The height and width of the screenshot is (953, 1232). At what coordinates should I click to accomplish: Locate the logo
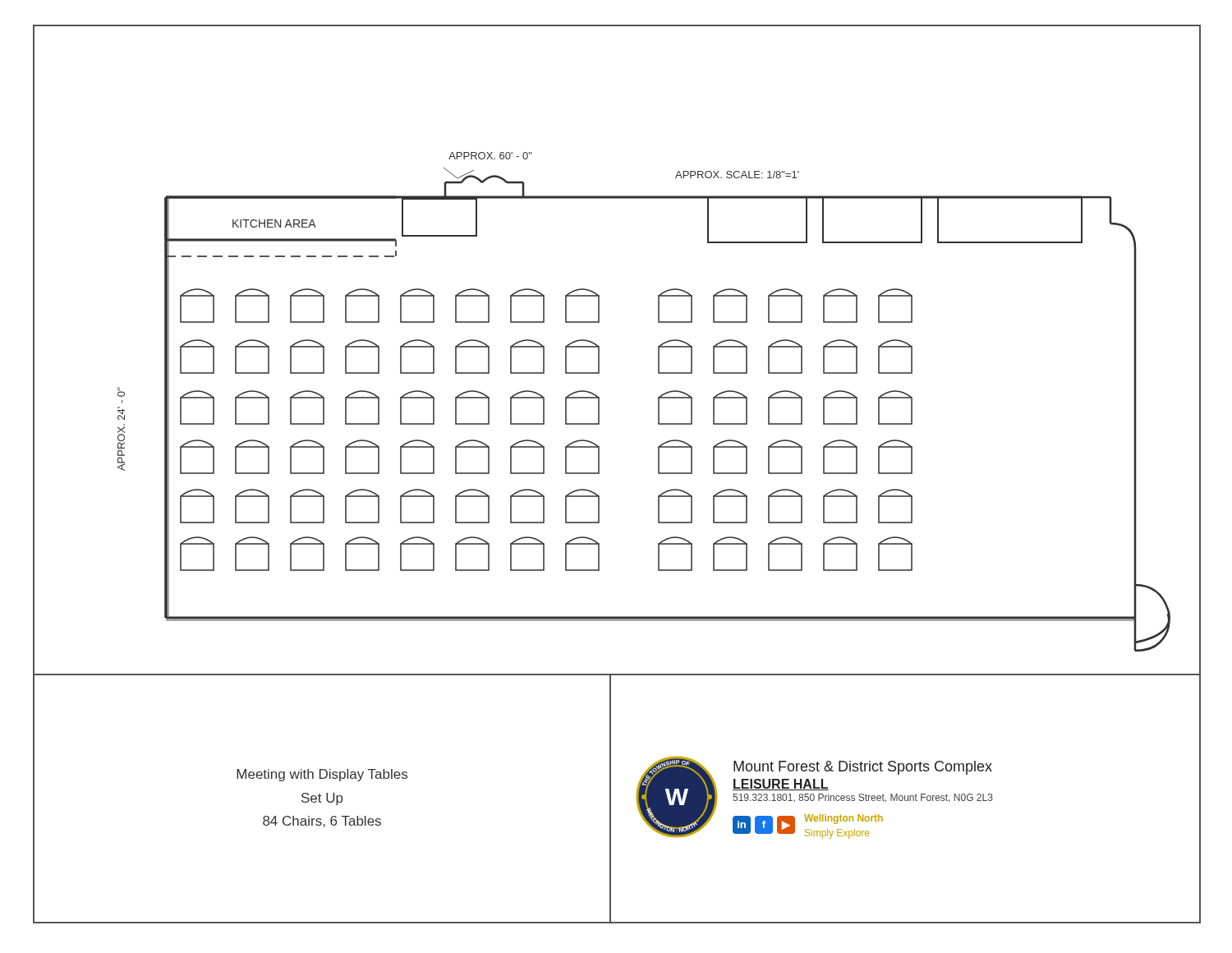(x=677, y=799)
